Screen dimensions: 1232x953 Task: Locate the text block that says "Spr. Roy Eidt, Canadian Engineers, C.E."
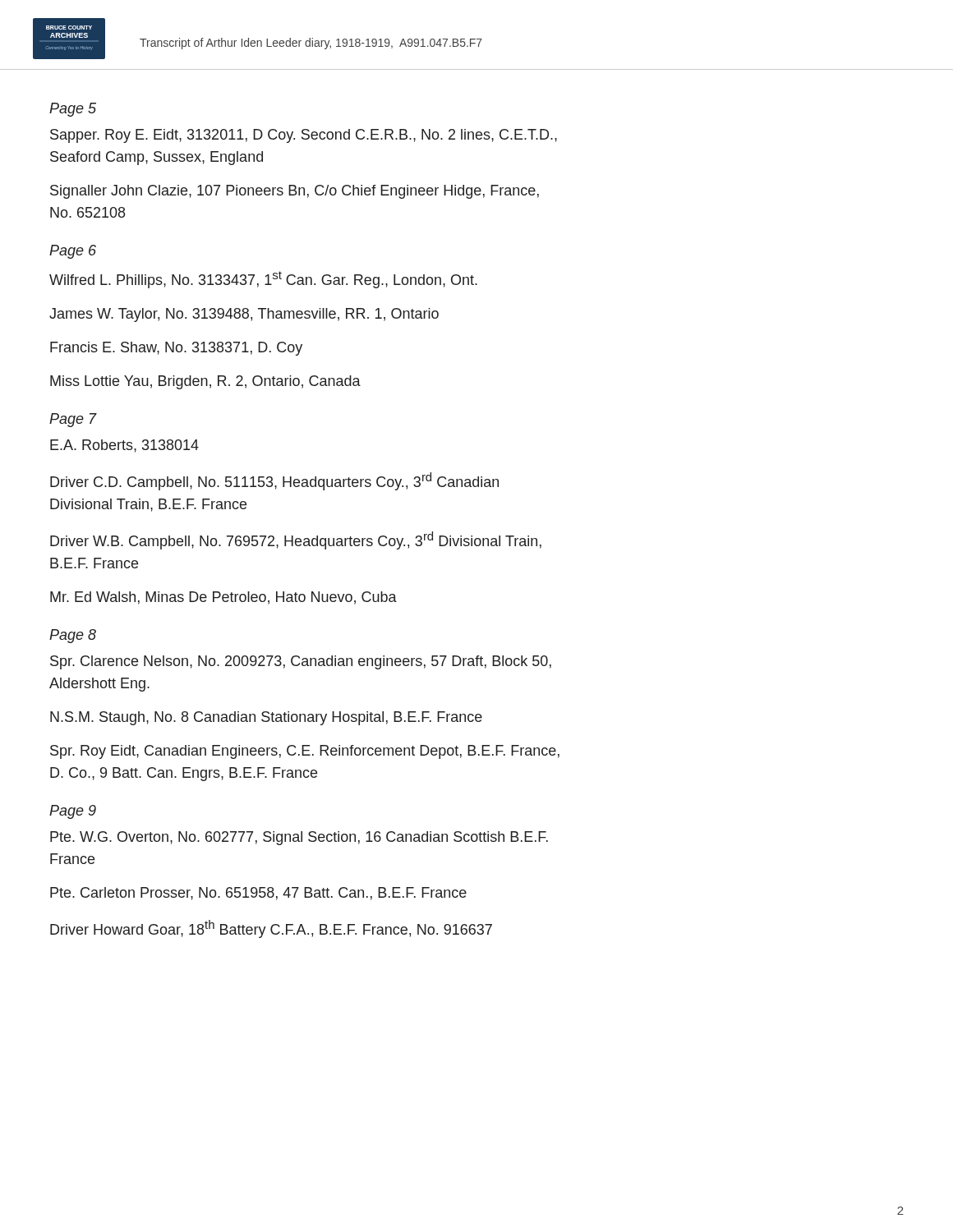pyautogui.click(x=305, y=762)
